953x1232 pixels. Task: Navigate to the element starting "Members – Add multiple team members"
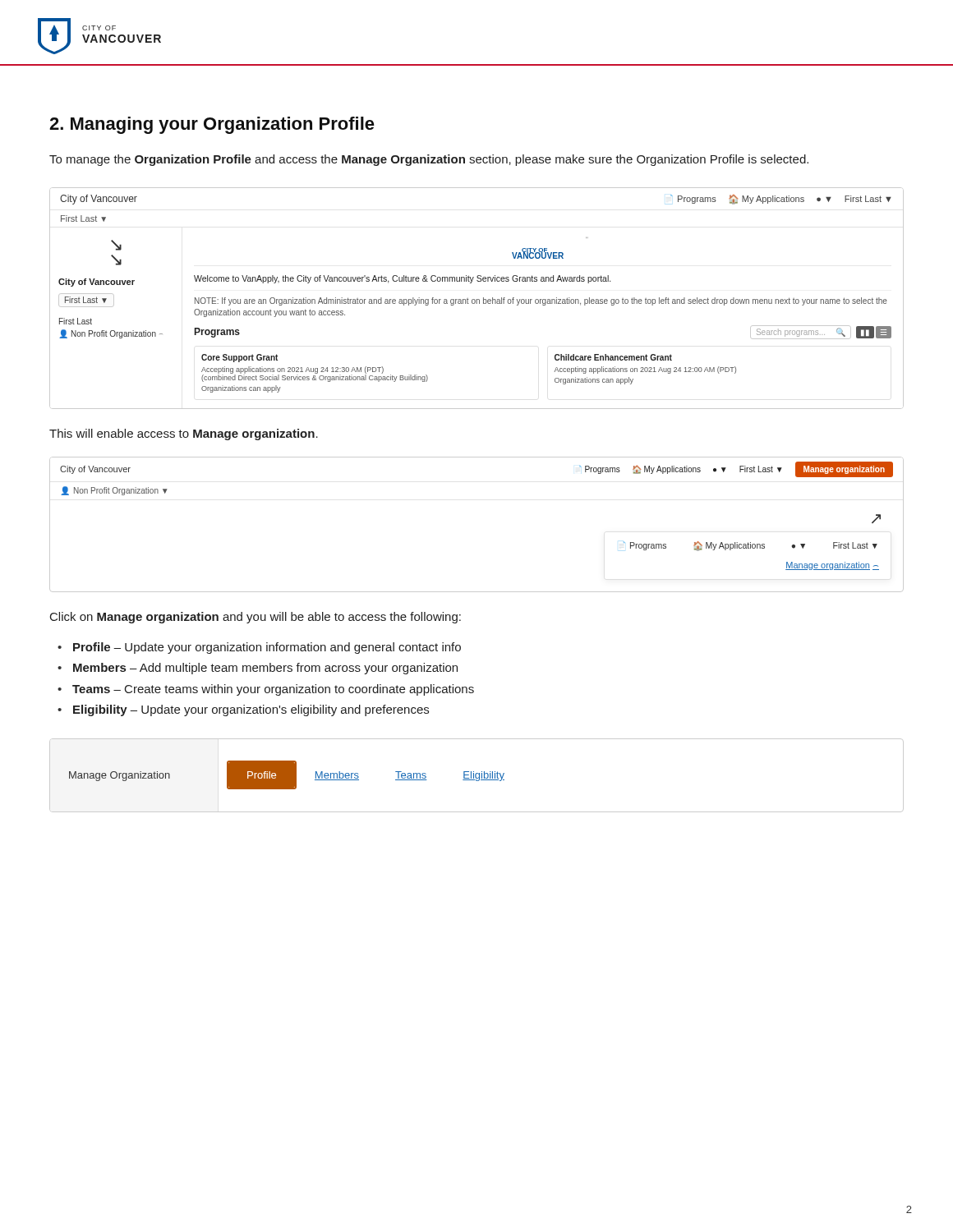click(265, 667)
